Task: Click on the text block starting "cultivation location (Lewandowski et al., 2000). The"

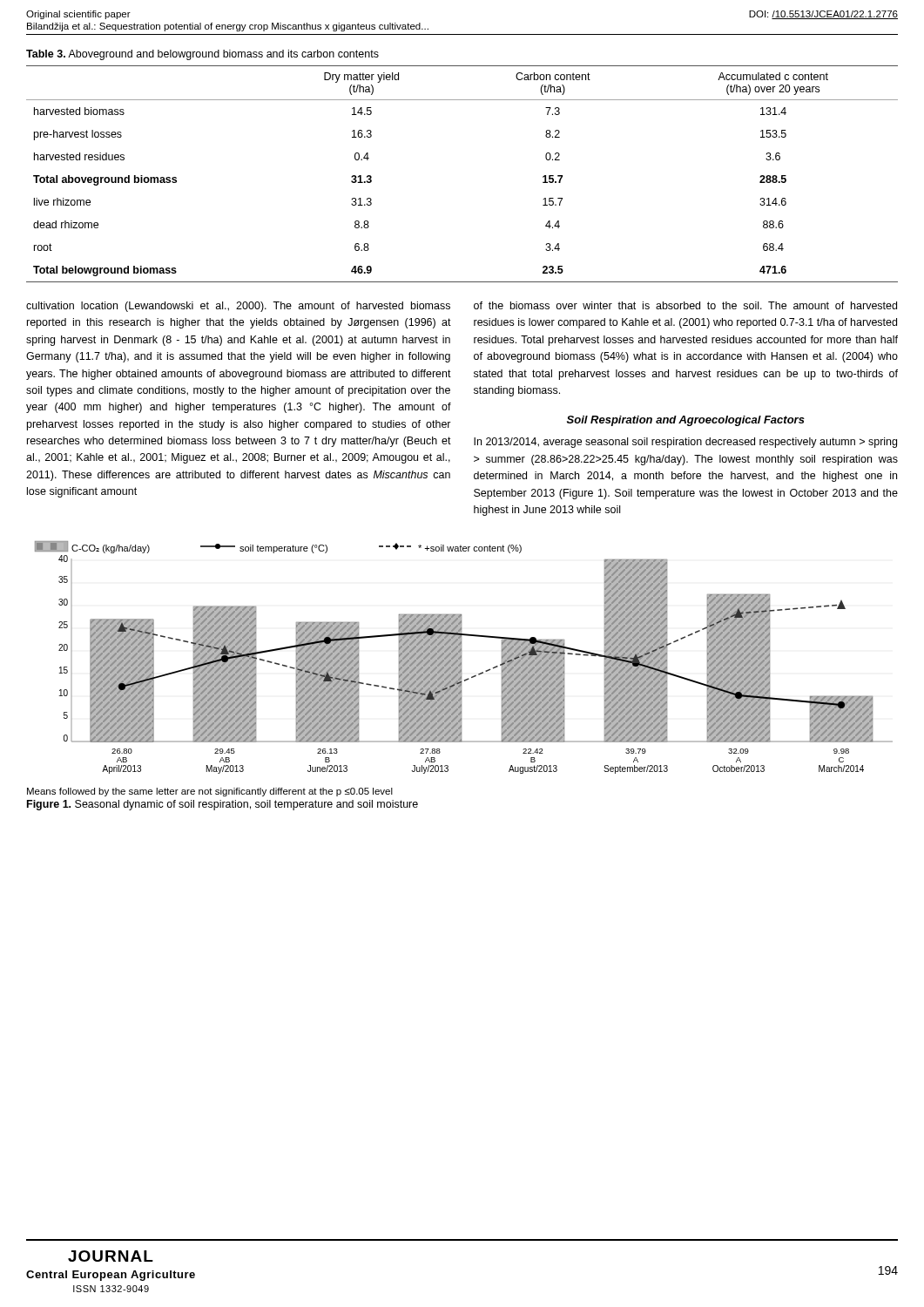Action: pos(238,399)
